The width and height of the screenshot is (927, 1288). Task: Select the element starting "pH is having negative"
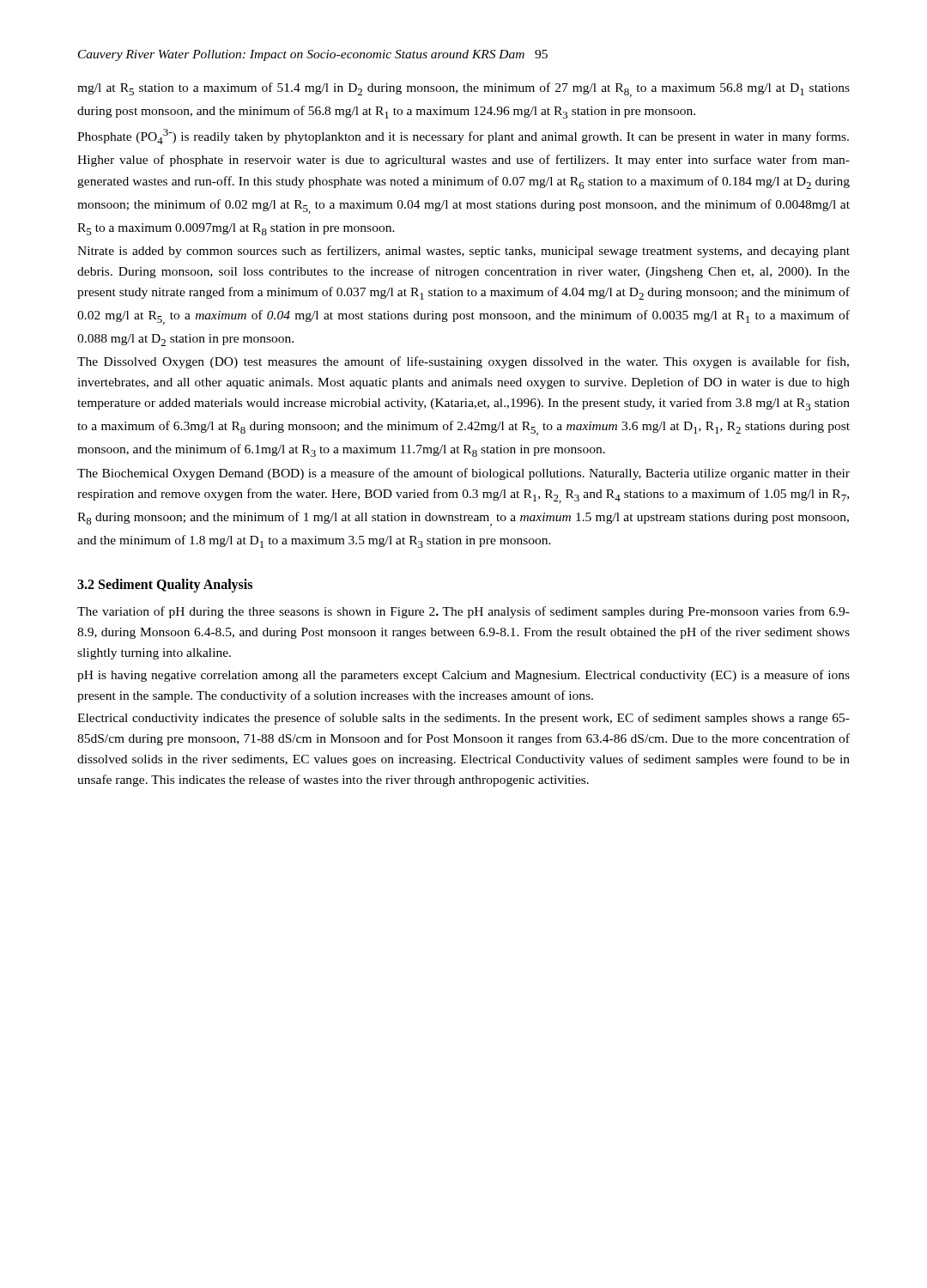coord(464,685)
